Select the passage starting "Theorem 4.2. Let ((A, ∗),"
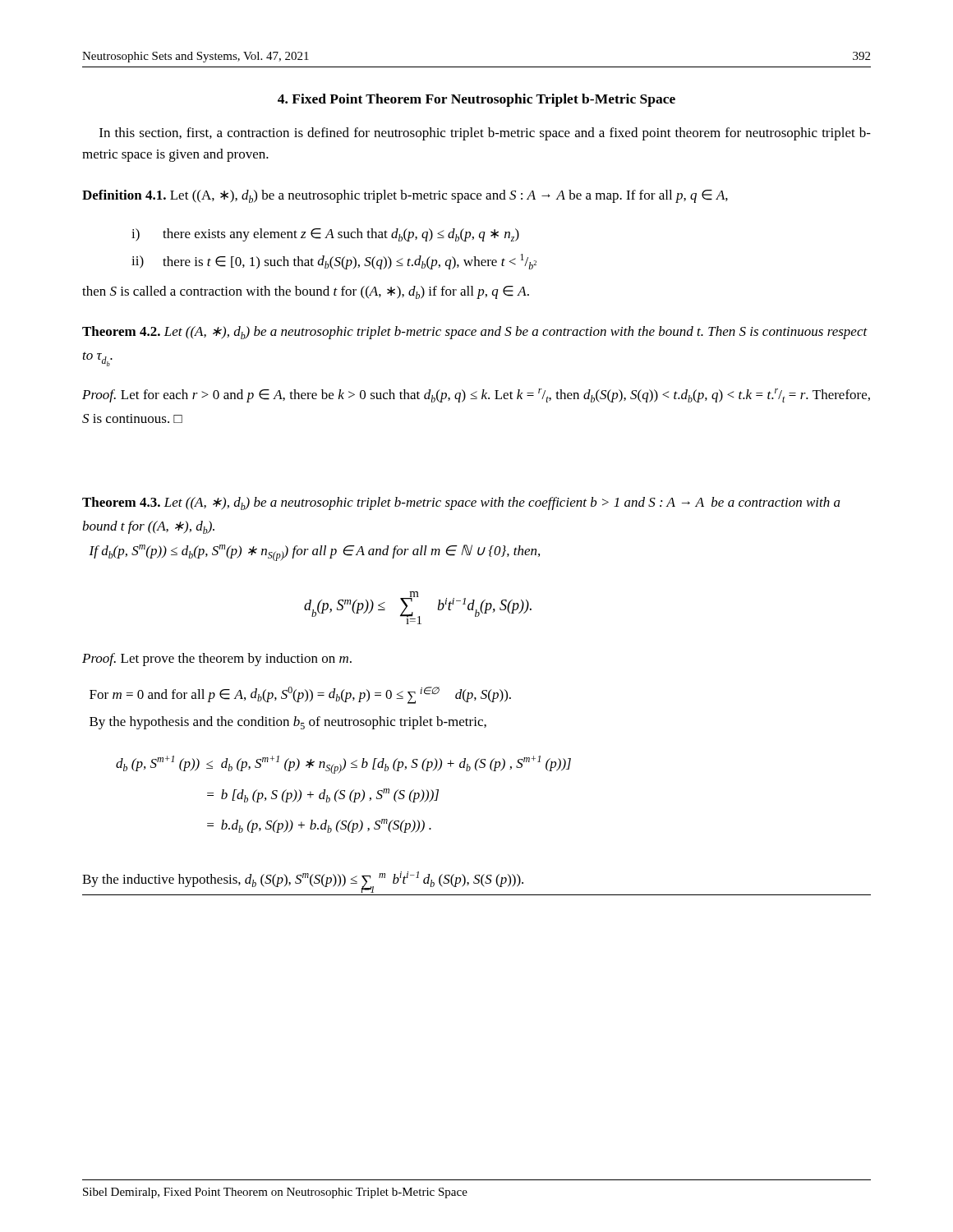 [x=474, y=346]
